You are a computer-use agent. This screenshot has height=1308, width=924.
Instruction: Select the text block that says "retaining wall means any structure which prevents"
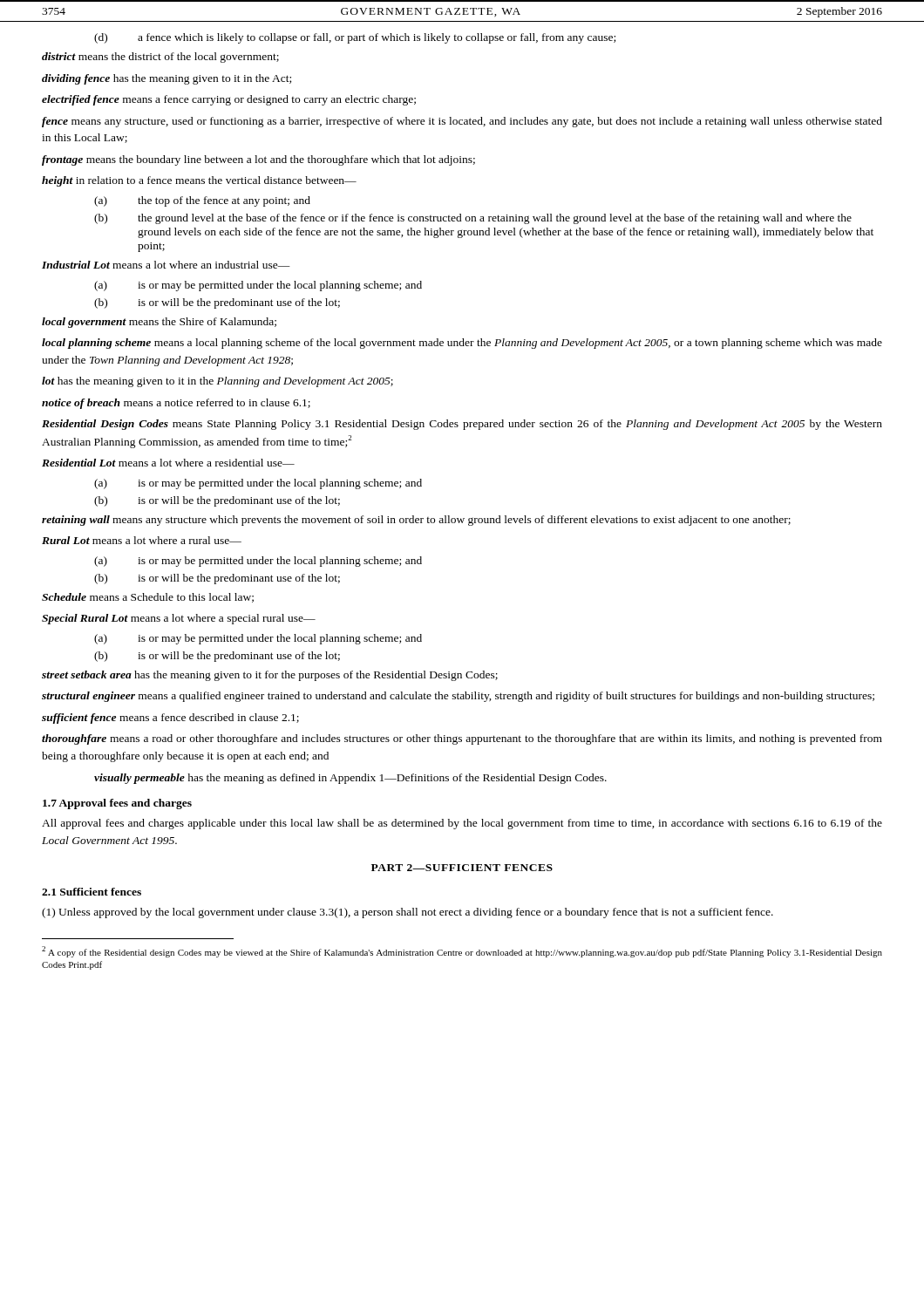point(462,519)
